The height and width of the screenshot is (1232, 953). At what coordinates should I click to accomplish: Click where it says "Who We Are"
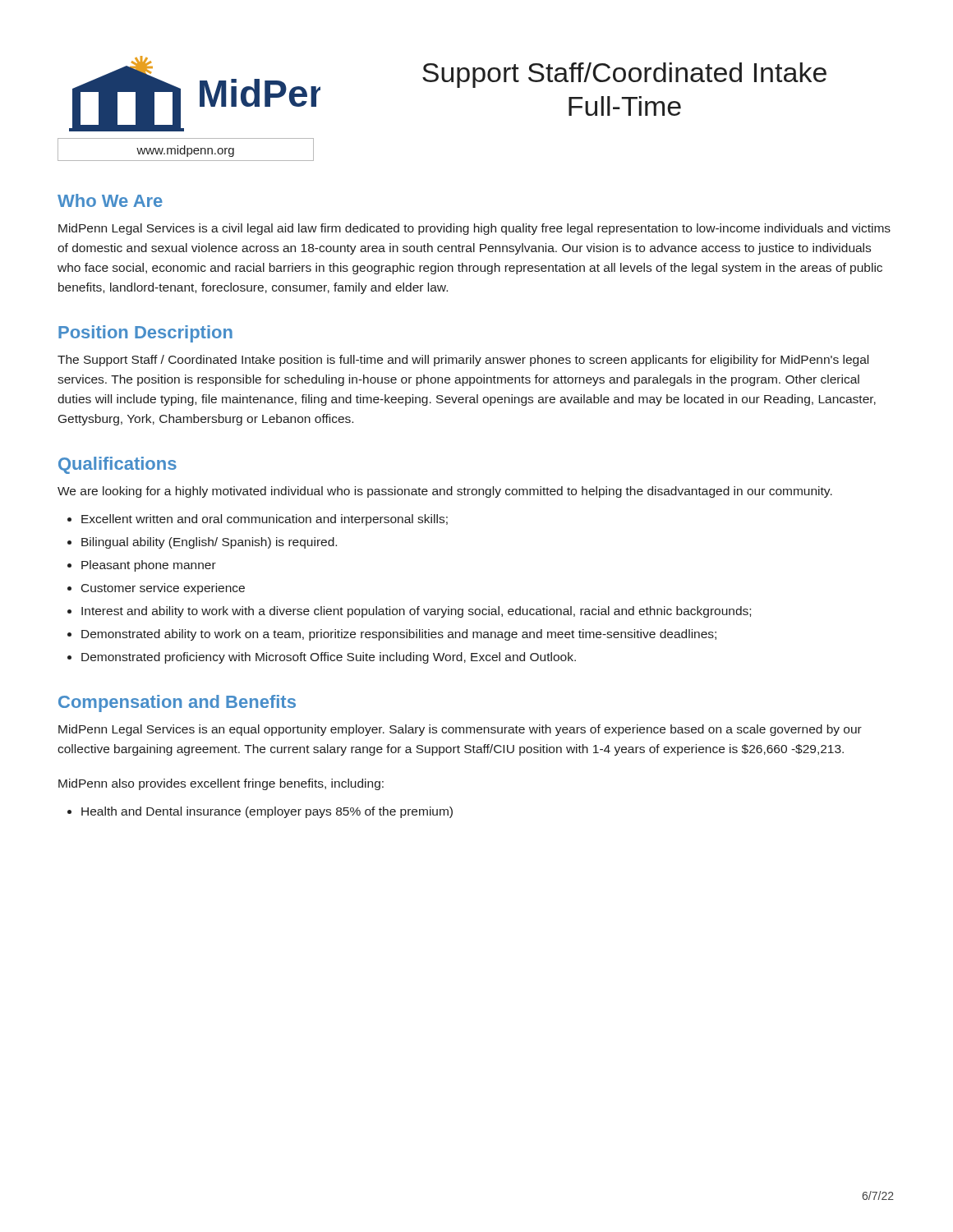[110, 201]
